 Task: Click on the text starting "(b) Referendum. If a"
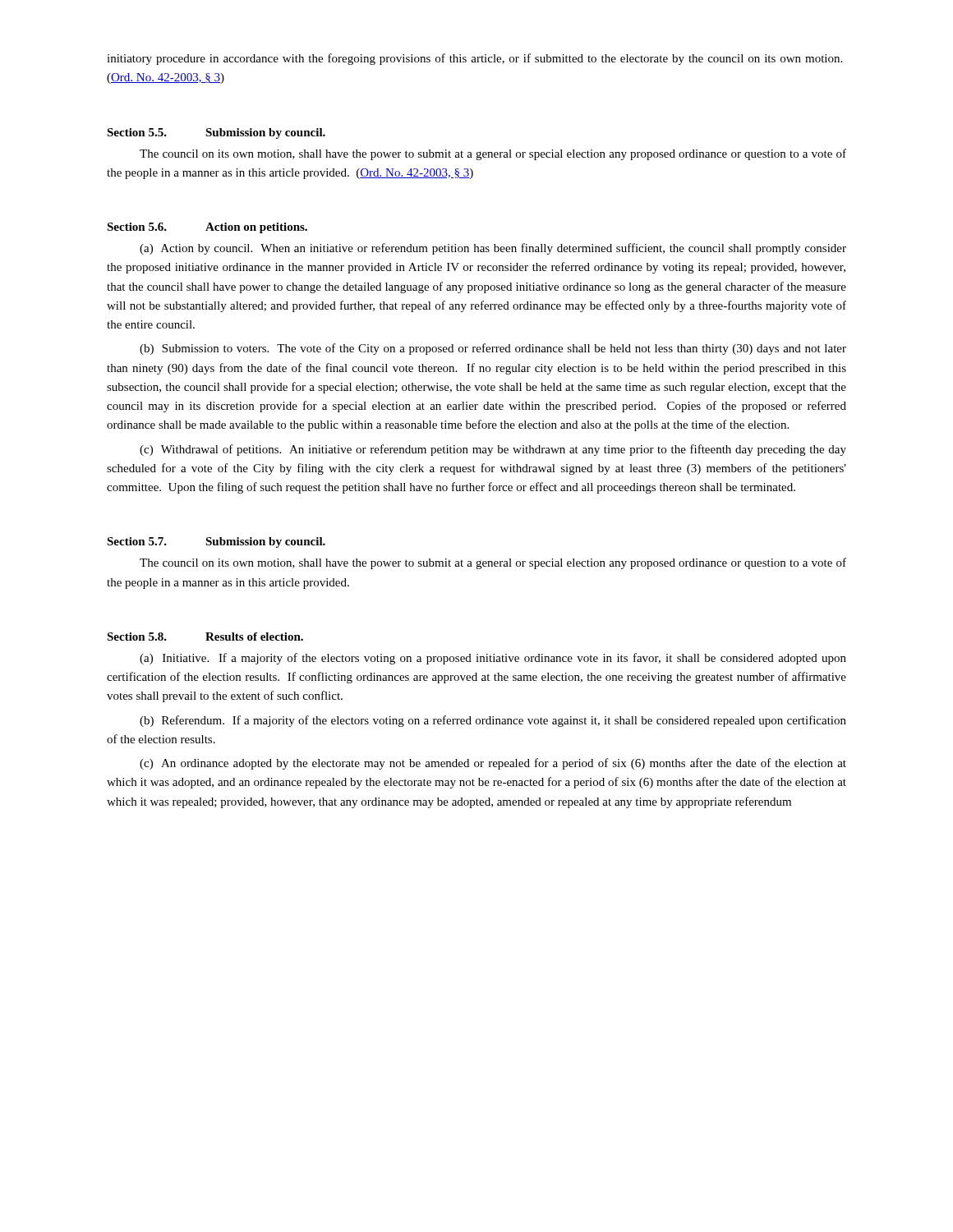point(476,729)
